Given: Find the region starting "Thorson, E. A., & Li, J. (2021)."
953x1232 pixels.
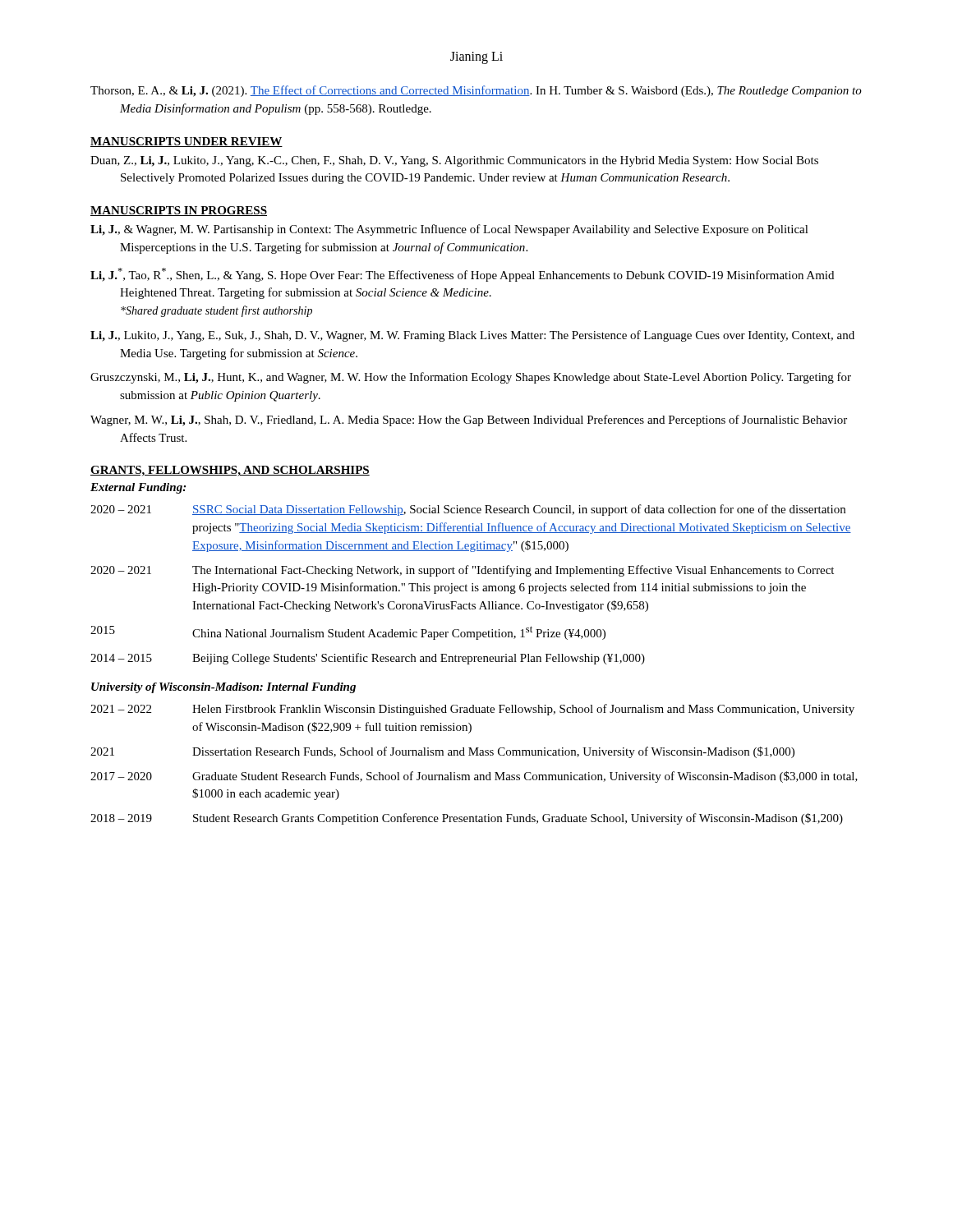Looking at the screenshot, I should [x=476, y=99].
